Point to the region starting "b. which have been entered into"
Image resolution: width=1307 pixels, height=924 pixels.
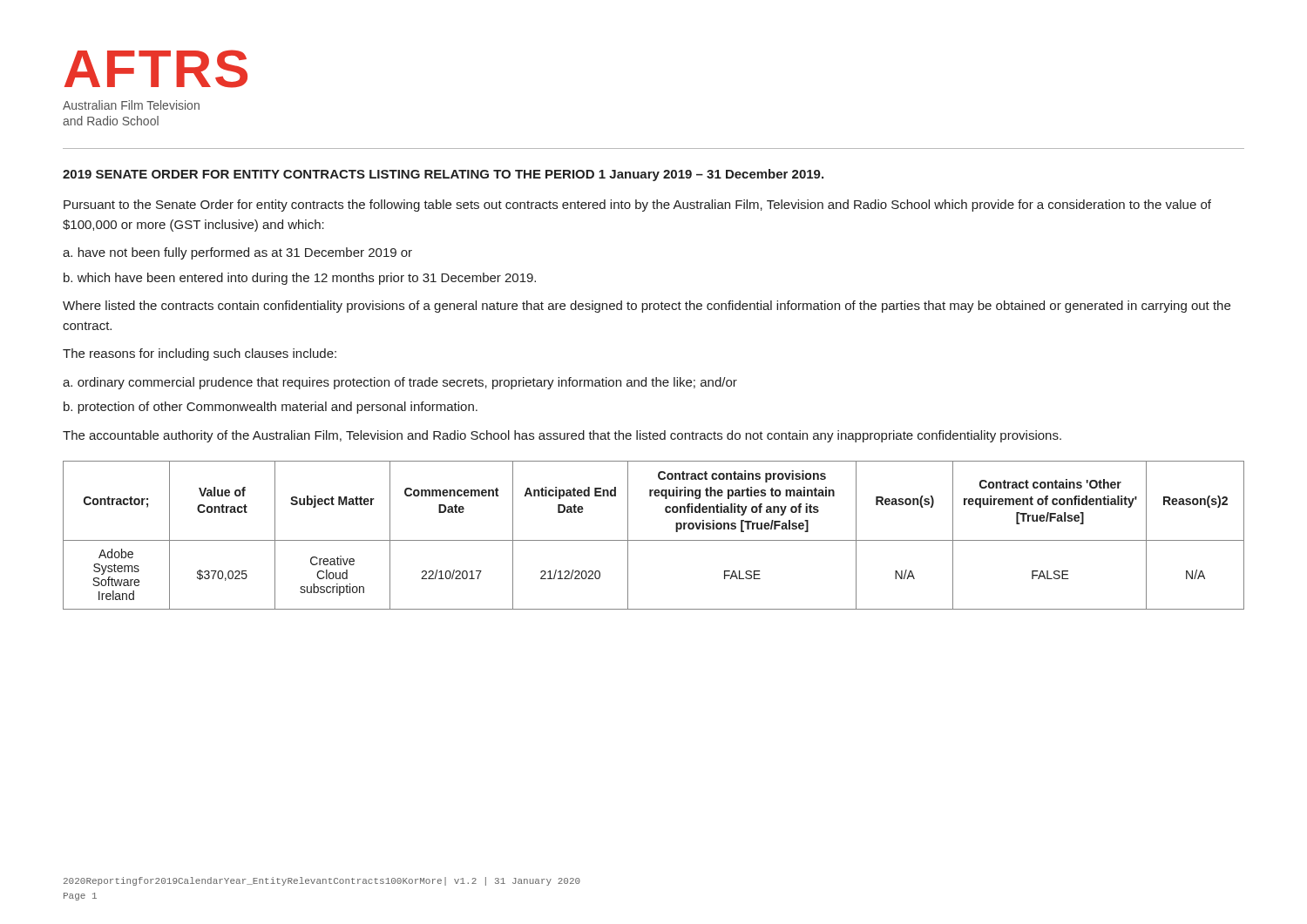(300, 277)
